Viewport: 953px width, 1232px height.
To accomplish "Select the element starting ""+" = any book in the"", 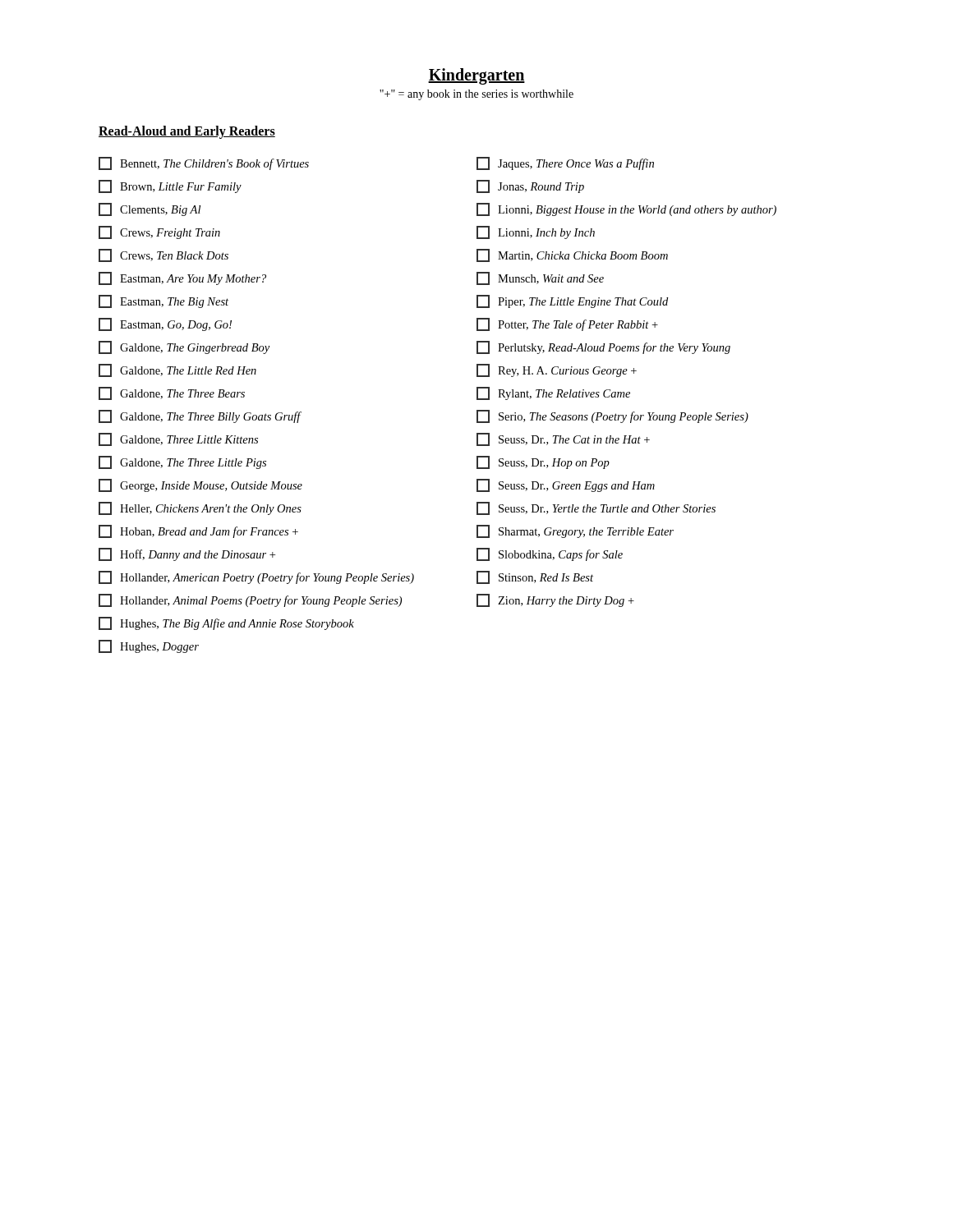I will tap(476, 94).
